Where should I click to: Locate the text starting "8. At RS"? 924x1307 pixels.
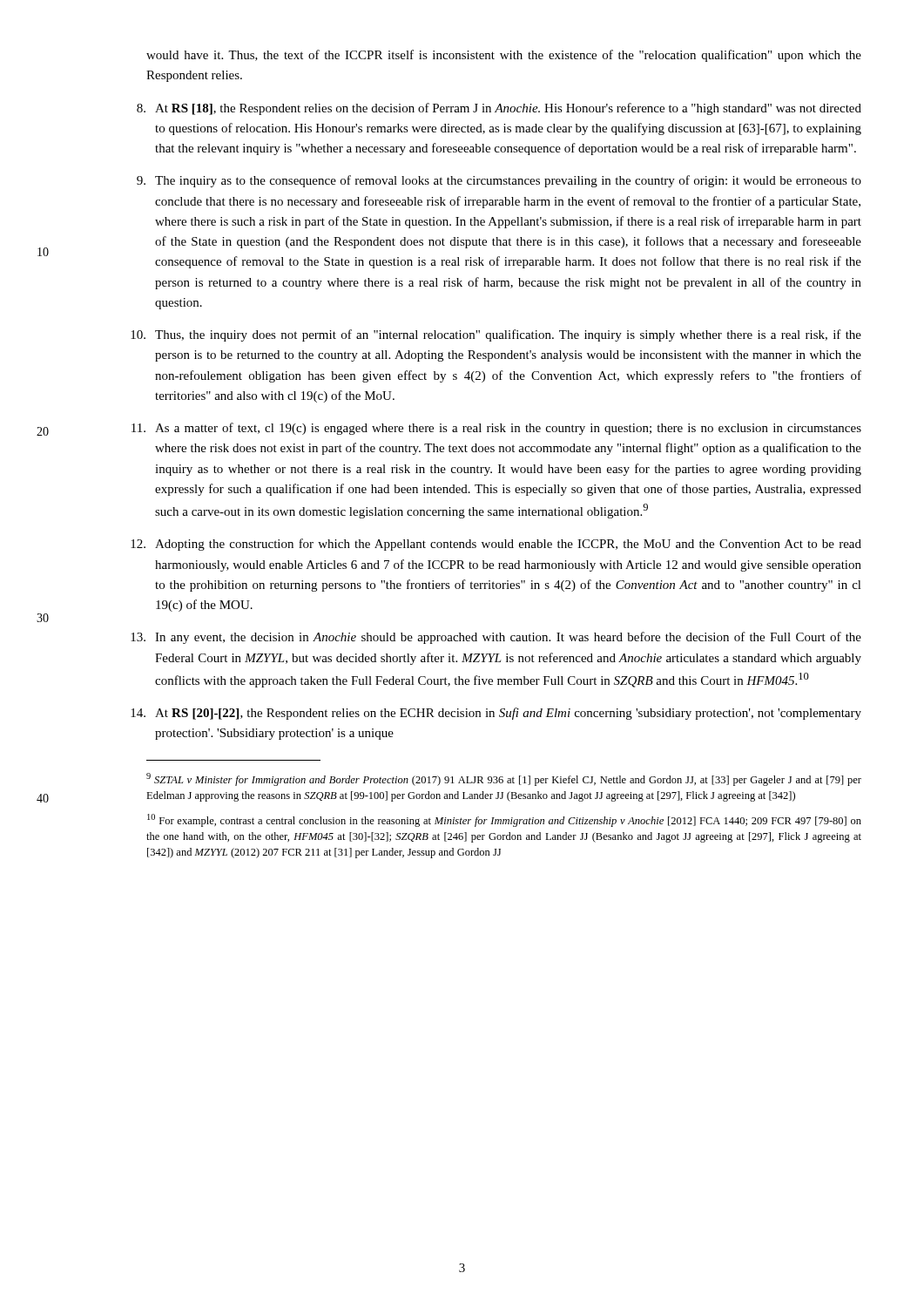pyautogui.click(x=478, y=128)
